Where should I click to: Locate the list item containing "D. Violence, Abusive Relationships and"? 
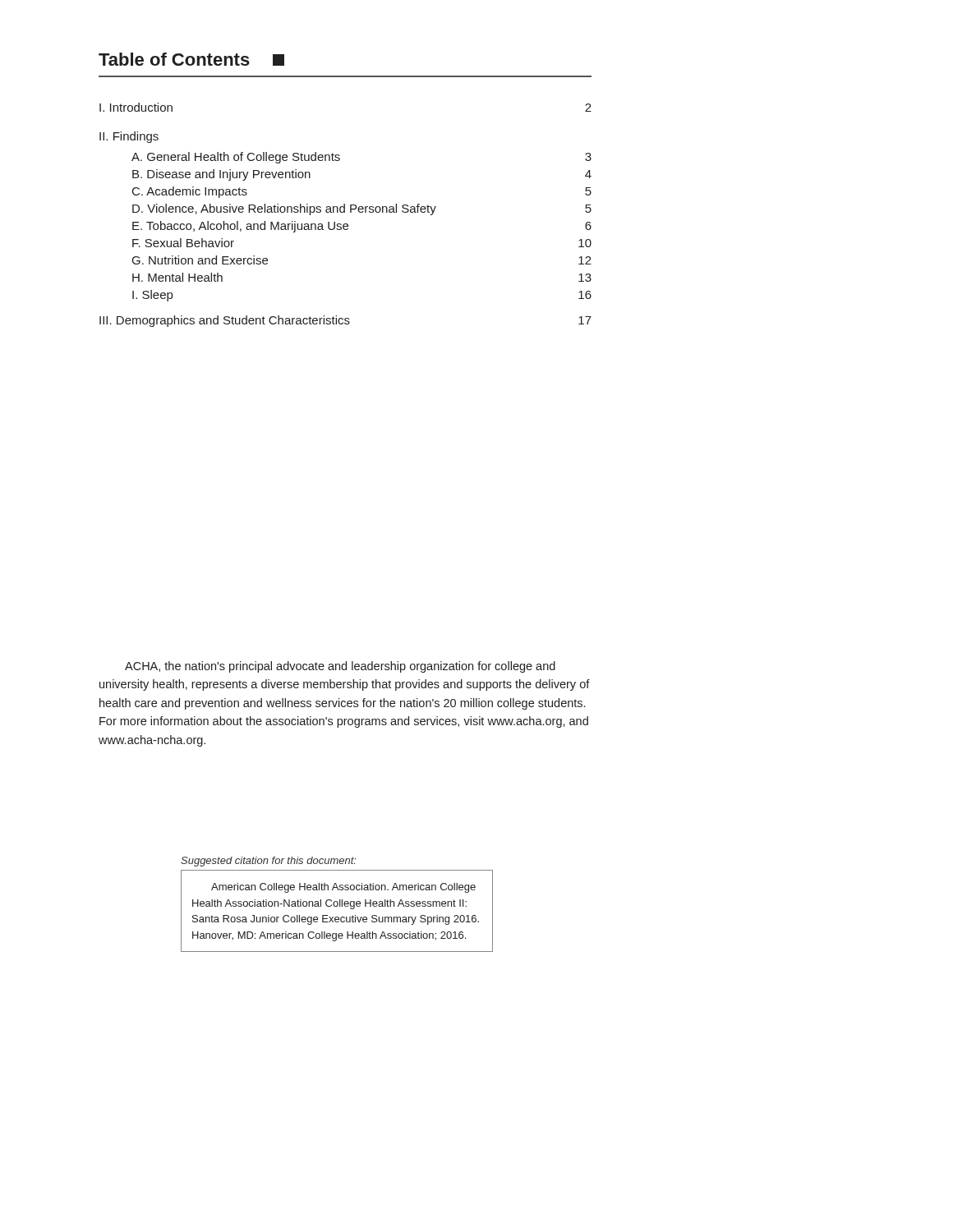[x=361, y=208]
